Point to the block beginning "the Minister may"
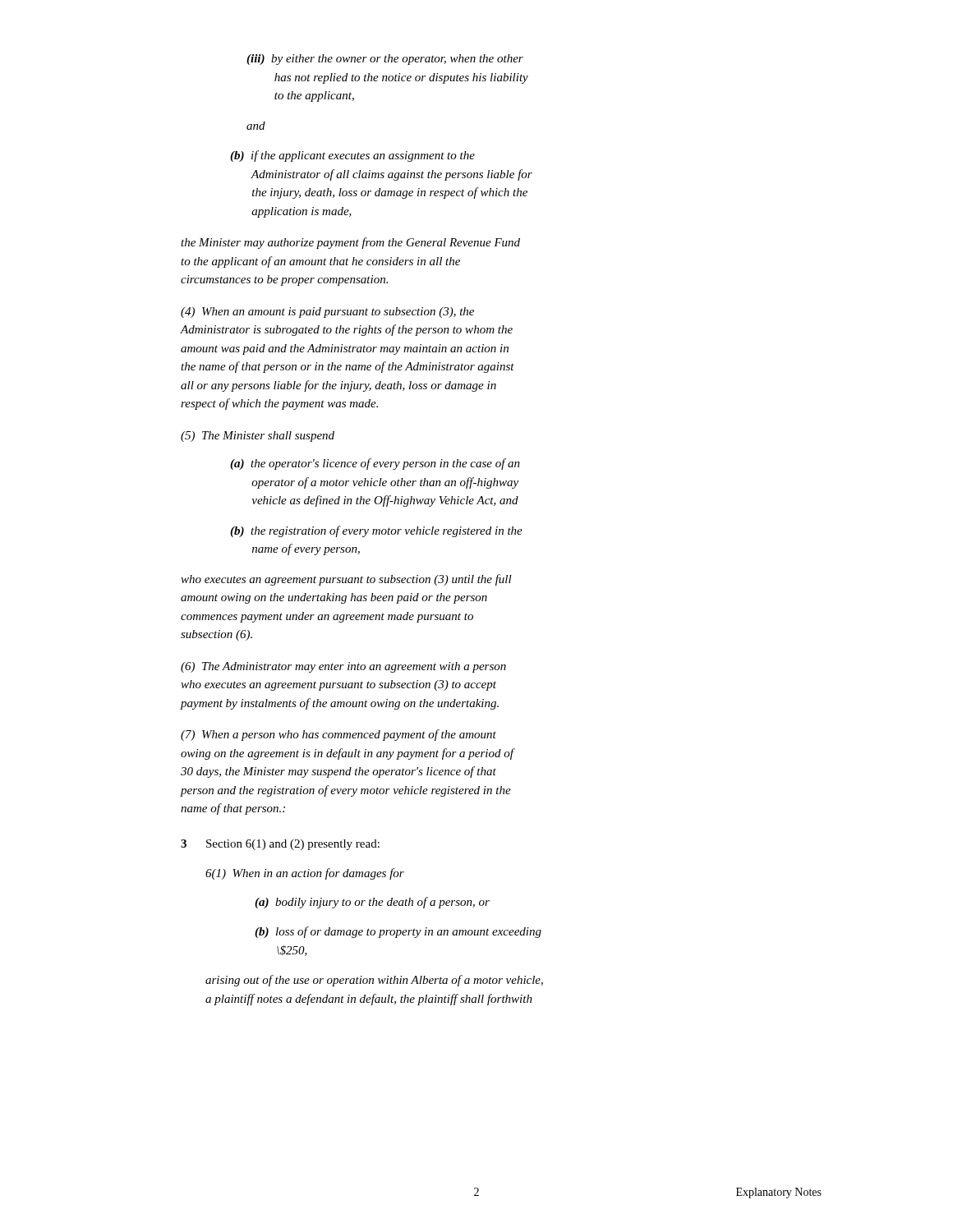This screenshot has width=953, height=1232. point(350,261)
